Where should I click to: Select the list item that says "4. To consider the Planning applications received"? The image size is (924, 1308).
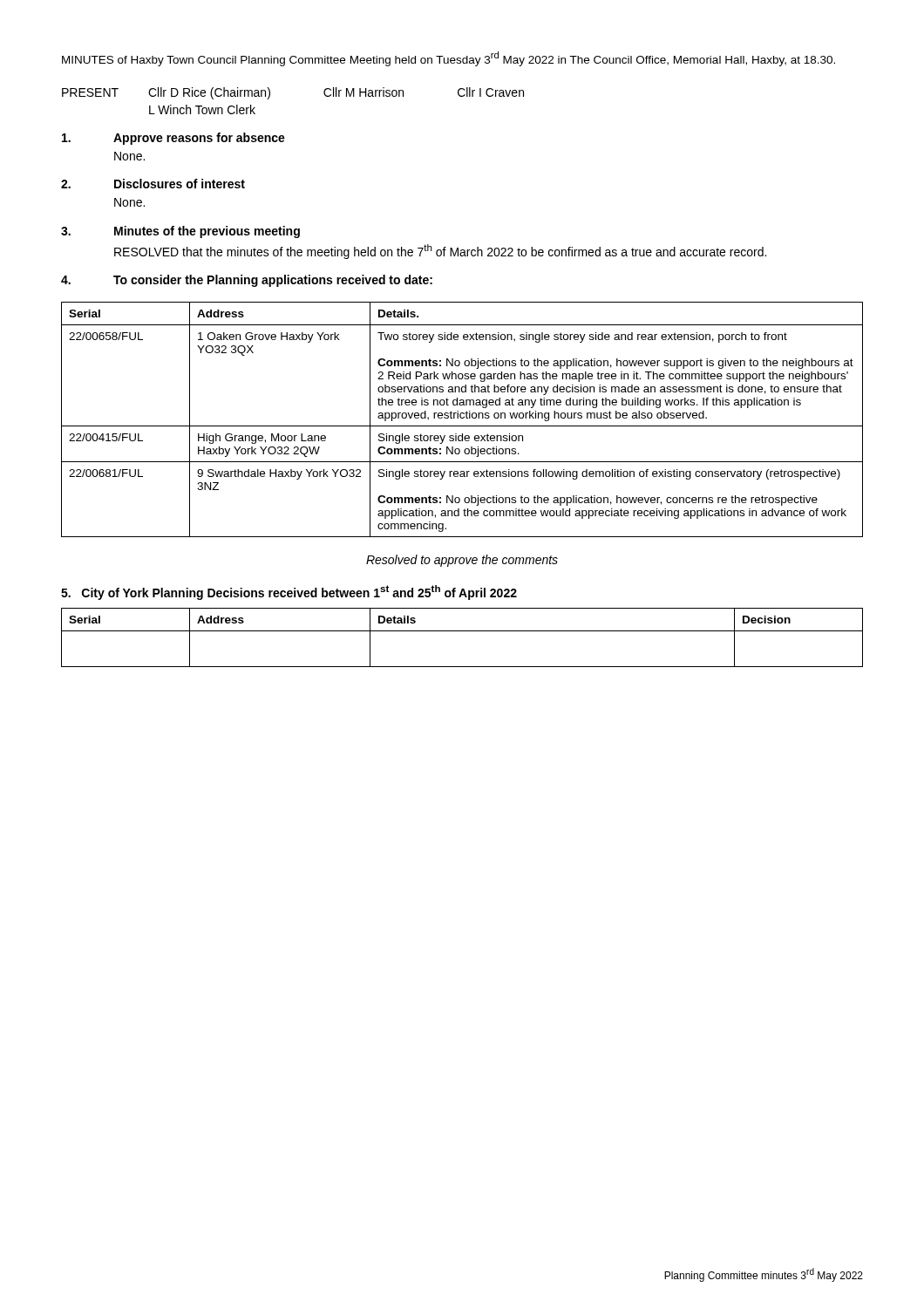coord(247,281)
